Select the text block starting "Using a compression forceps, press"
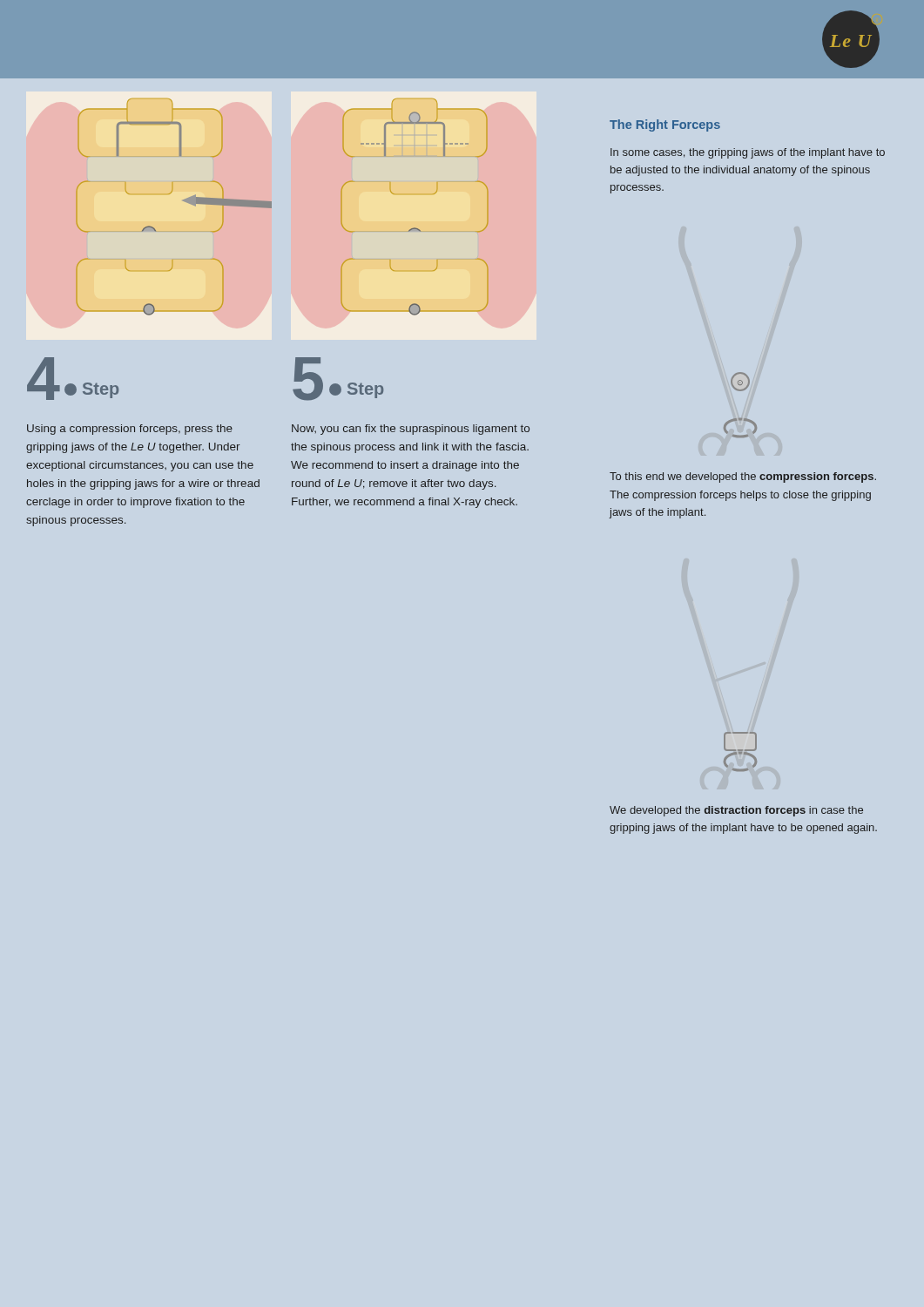The width and height of the screenshot is (924, 1307). 143,474
